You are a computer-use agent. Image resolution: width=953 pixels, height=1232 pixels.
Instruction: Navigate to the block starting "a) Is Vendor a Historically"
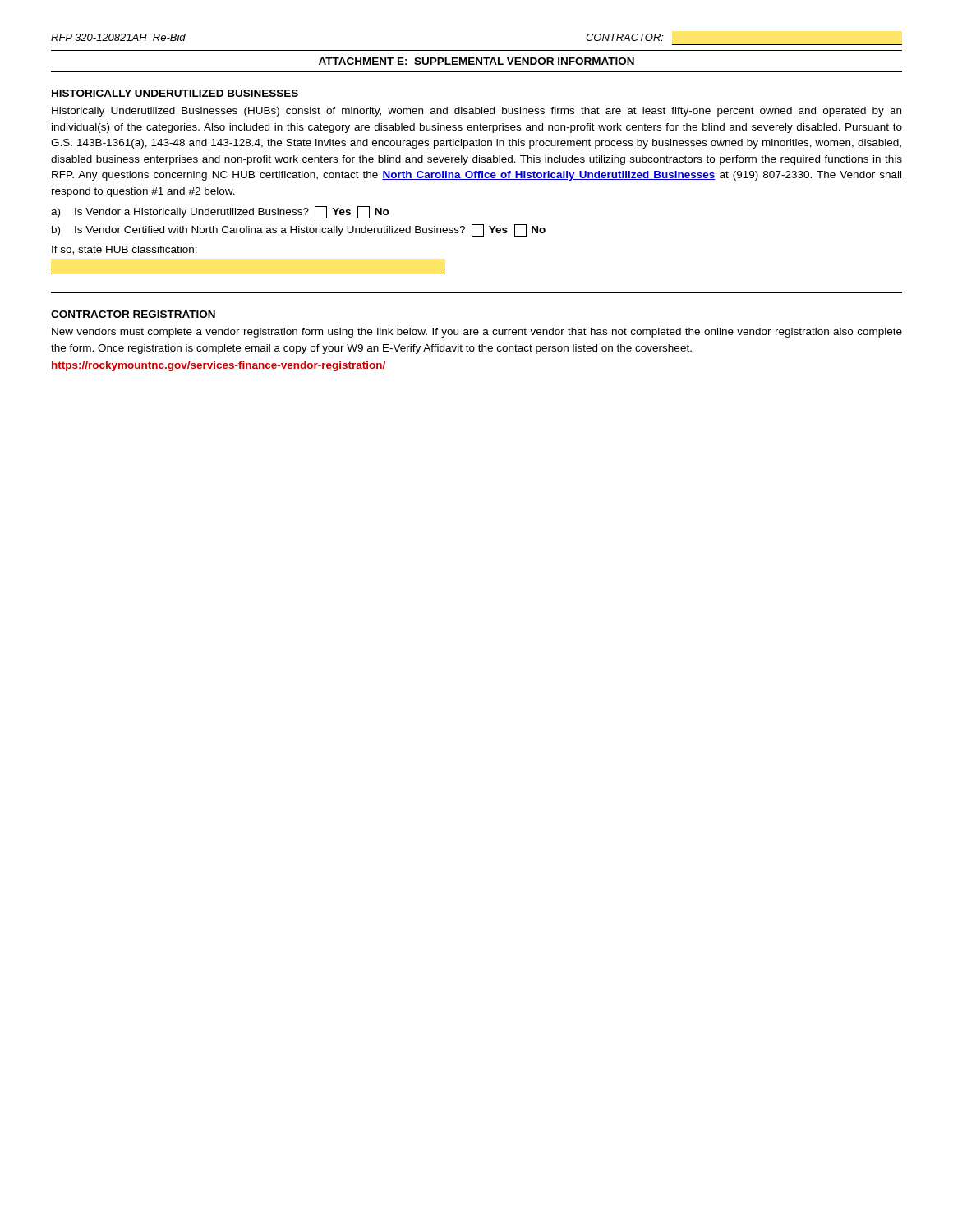click(x=220, y=212)
